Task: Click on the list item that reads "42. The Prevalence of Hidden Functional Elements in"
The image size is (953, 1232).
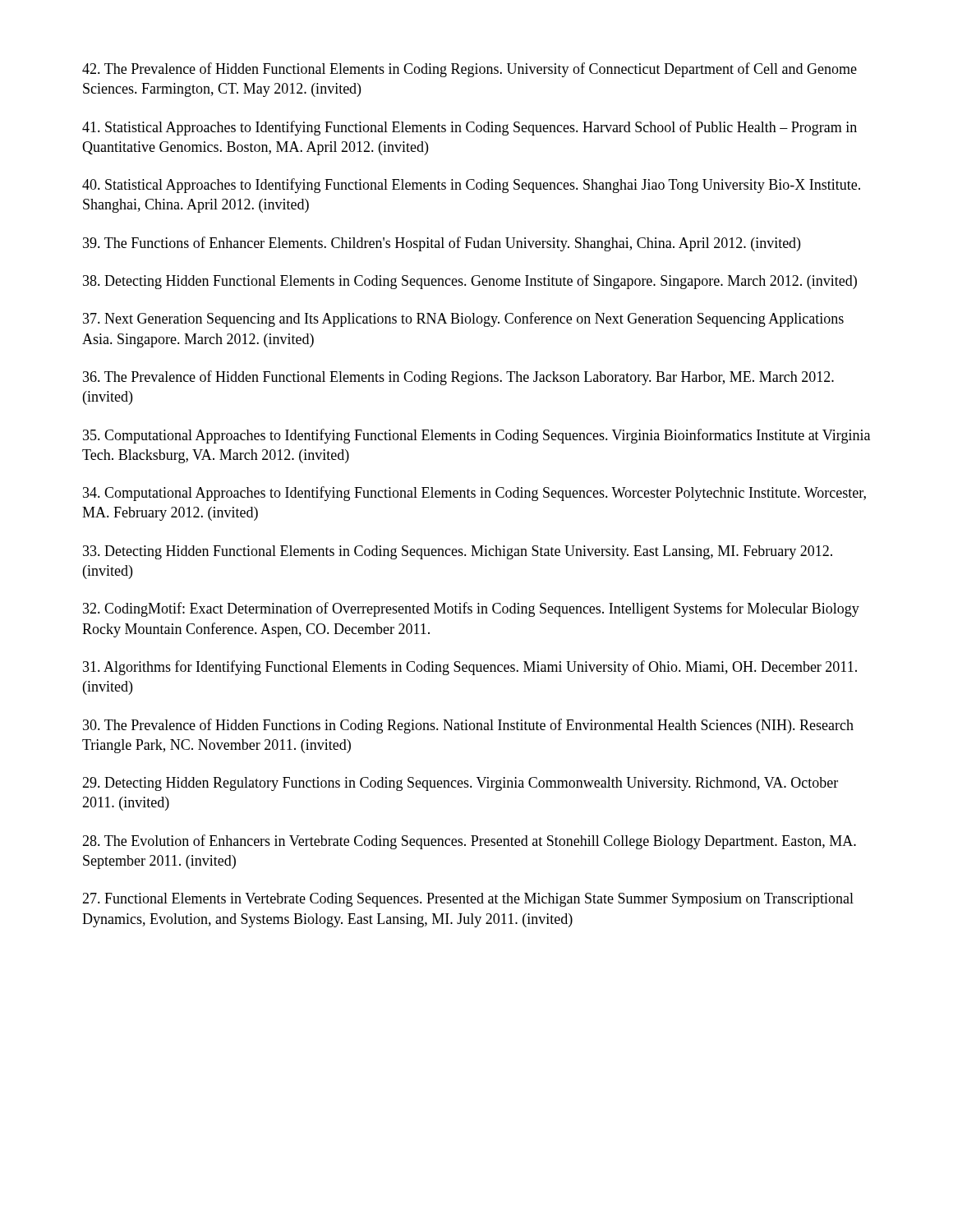Action: [x=469, y=79]
